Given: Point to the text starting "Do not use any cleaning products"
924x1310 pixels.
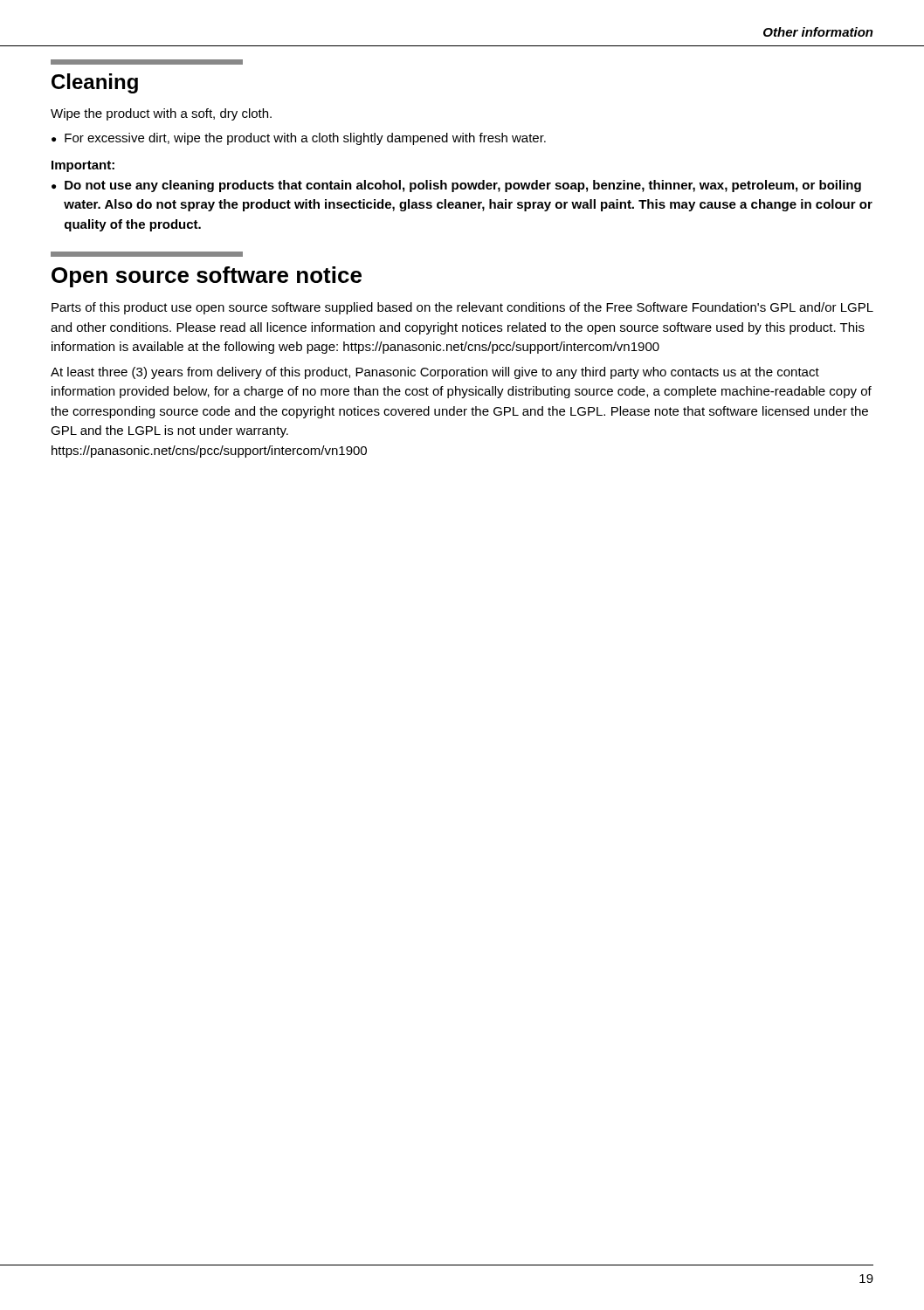Looking at the screenshot, I should click(x=469, y=205).
